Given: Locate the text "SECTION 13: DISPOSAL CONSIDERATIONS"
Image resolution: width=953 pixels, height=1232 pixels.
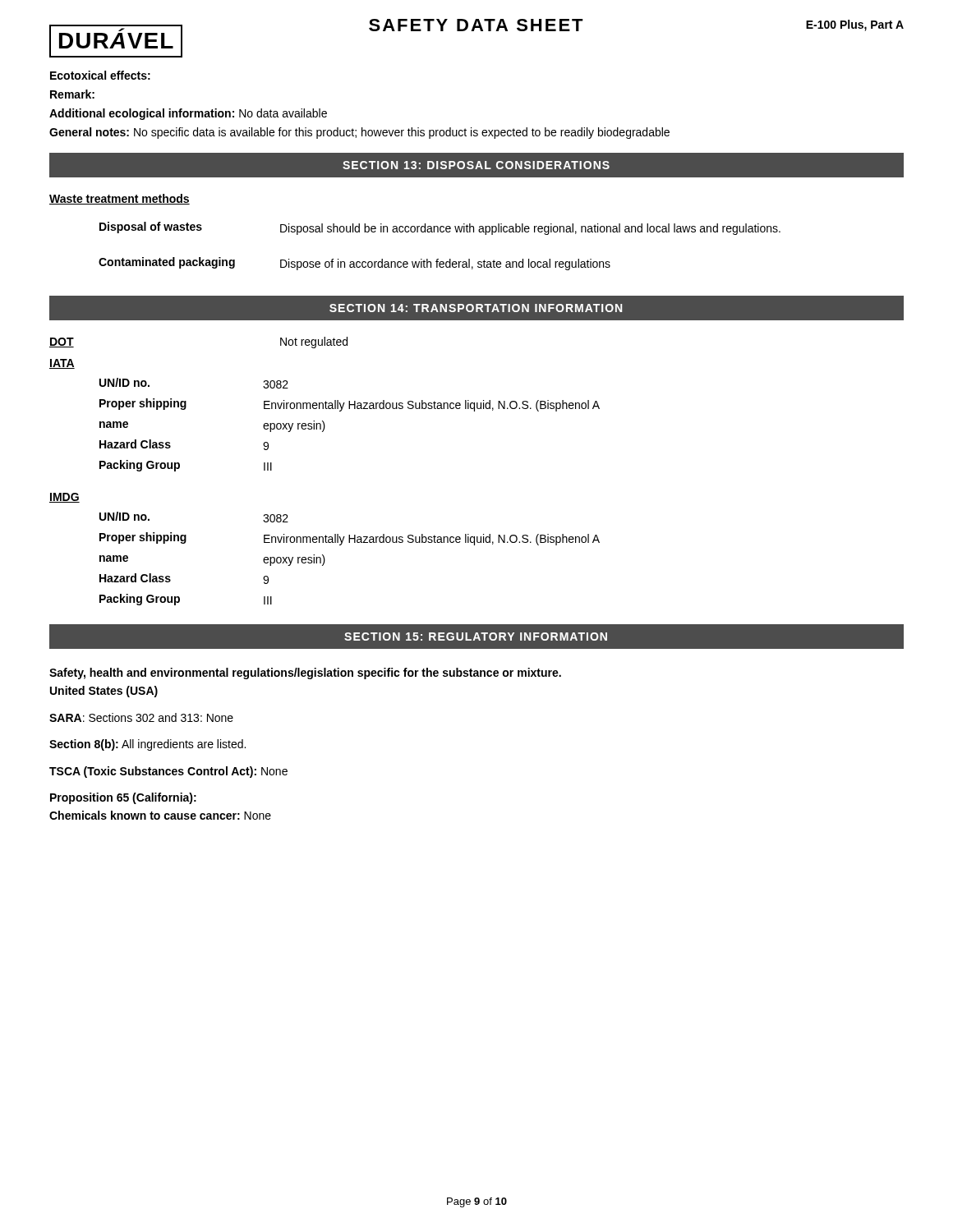Looking at the screenshot, I should click(476, 165).
